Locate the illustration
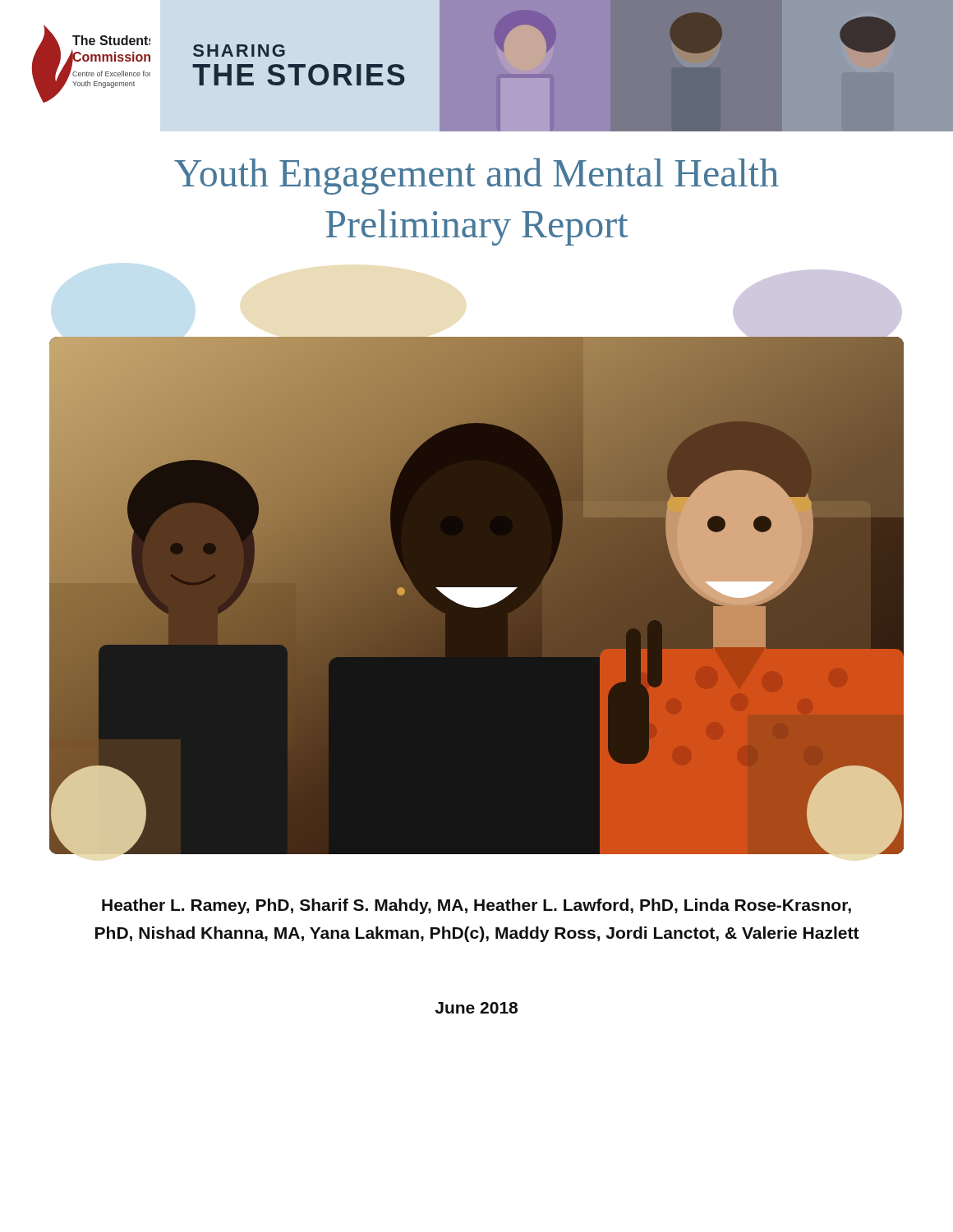Image resolution: width=953 pixels, height=1232 pixels. point(476,563)
